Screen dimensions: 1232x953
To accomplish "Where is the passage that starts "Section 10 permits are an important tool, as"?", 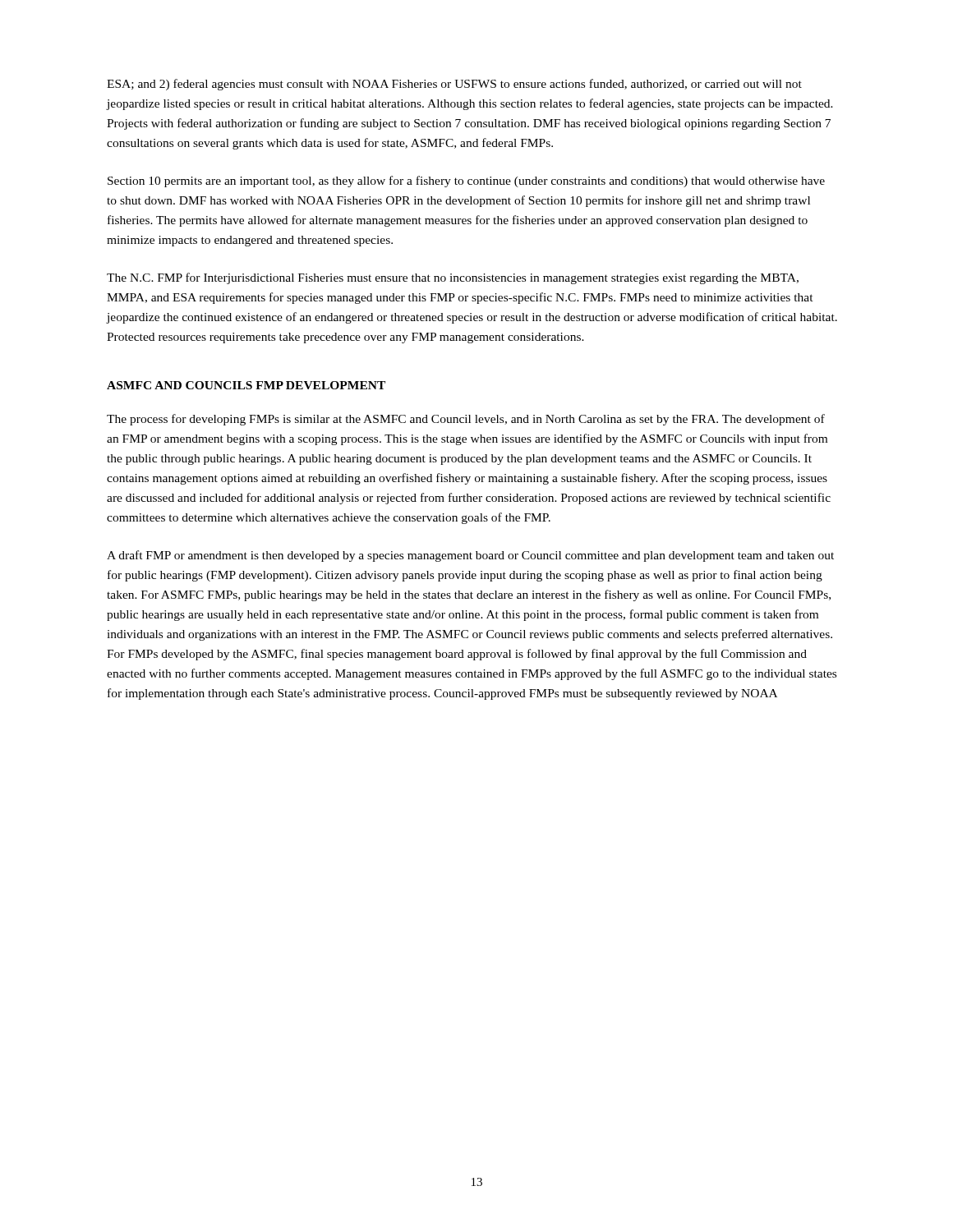I will click(x=466, y=210).
